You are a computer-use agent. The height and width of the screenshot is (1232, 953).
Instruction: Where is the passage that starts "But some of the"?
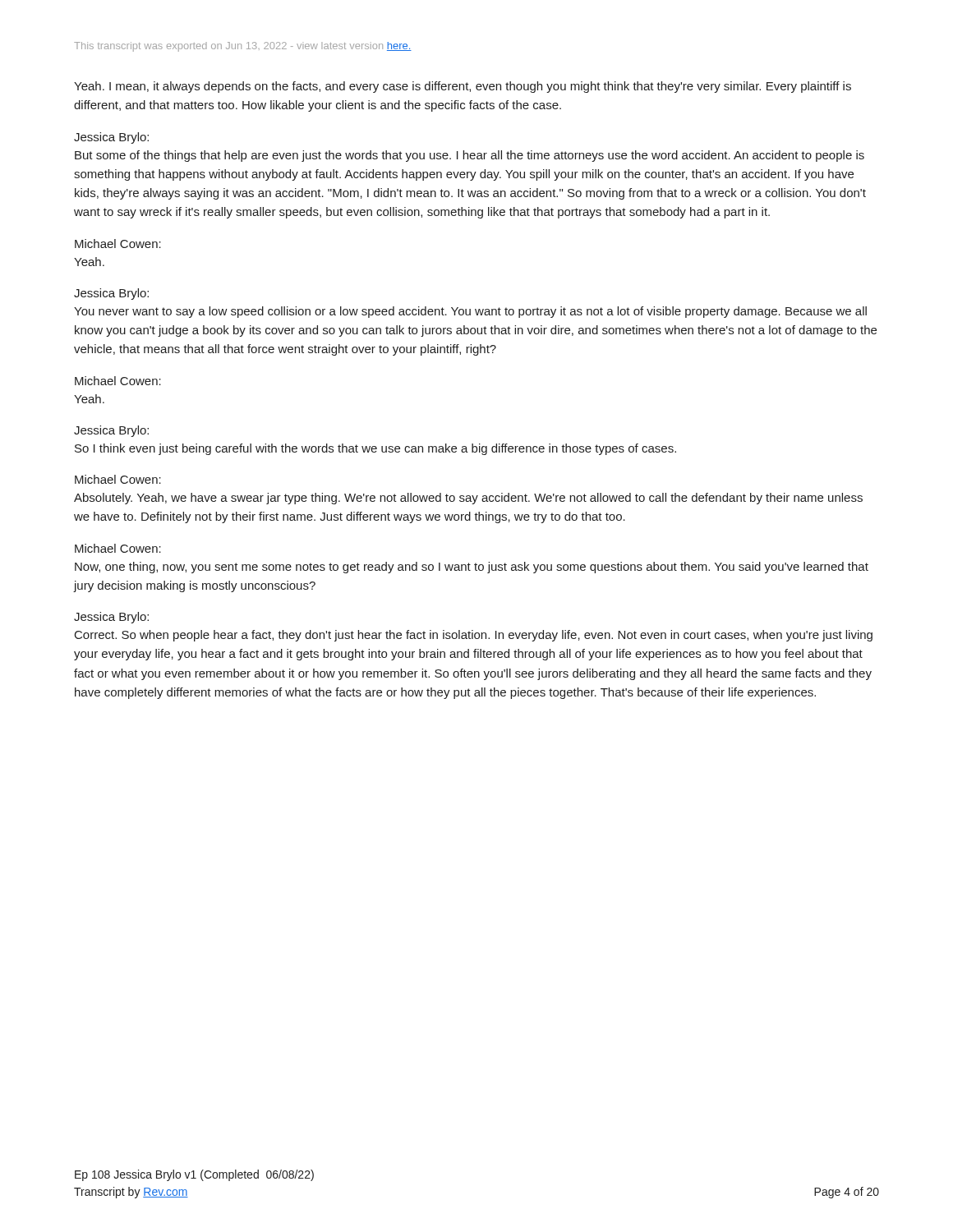[470, 183]
